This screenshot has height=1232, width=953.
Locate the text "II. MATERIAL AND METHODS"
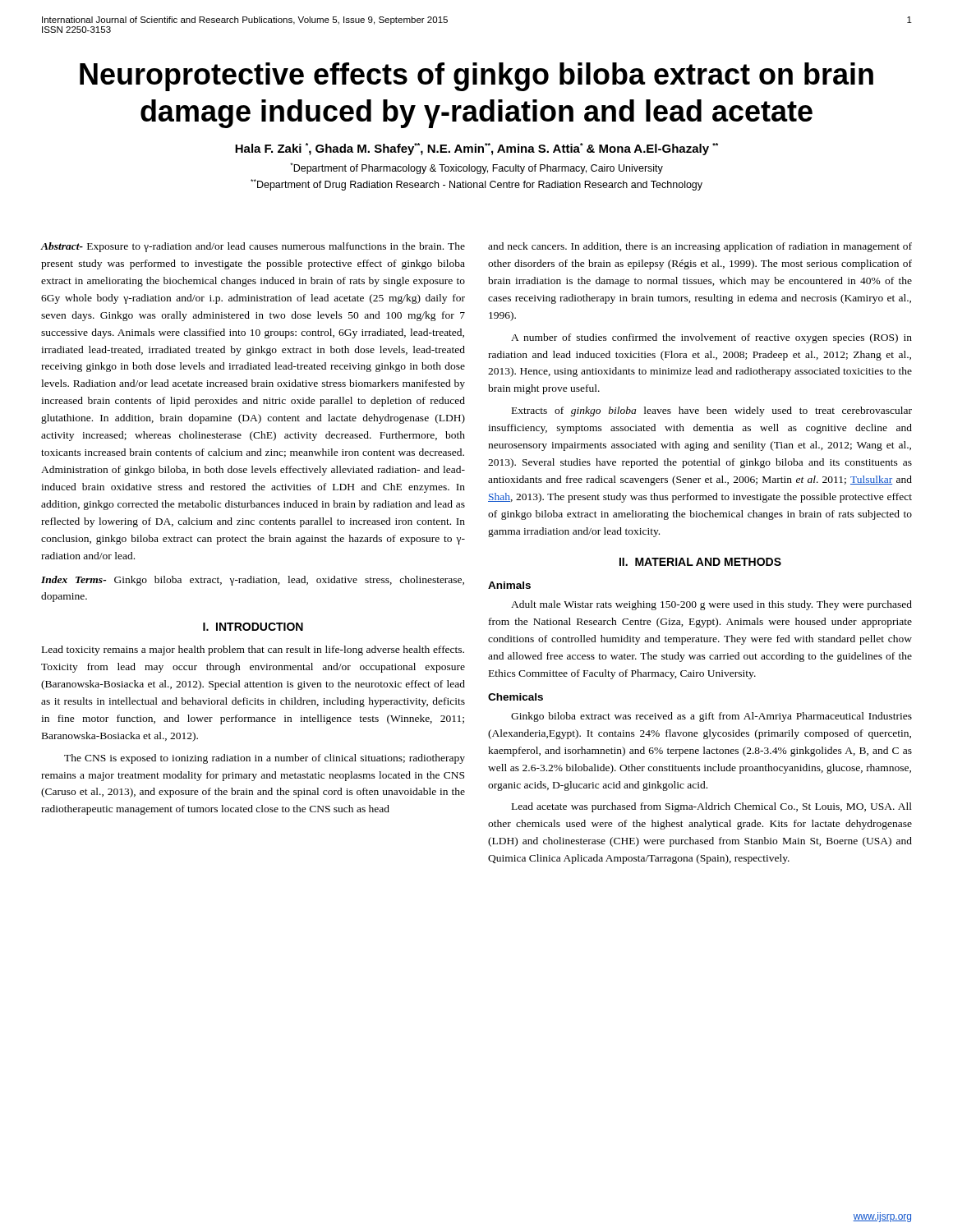pos(700,561)
